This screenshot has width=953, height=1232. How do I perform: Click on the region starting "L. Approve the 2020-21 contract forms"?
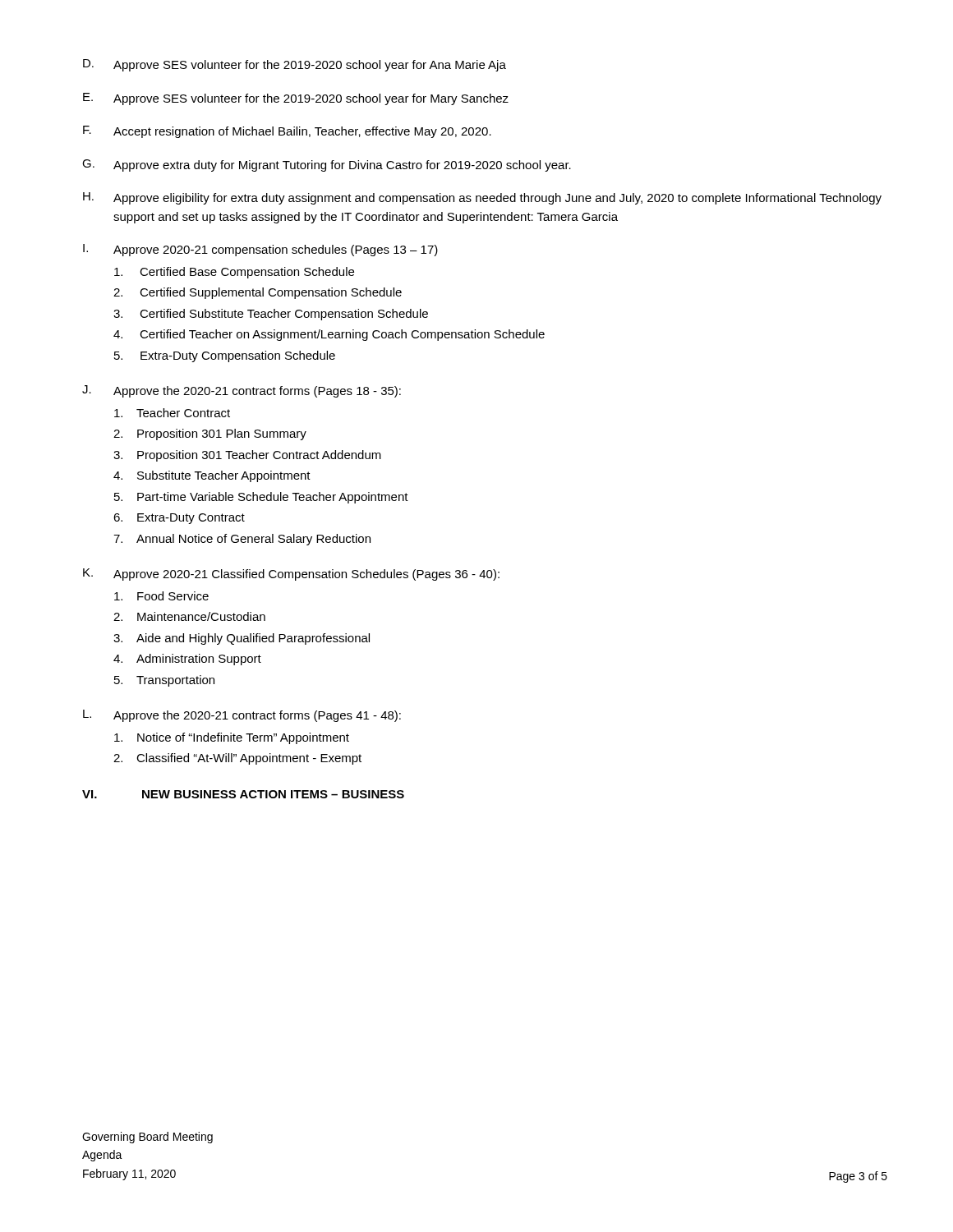[242, 716]
